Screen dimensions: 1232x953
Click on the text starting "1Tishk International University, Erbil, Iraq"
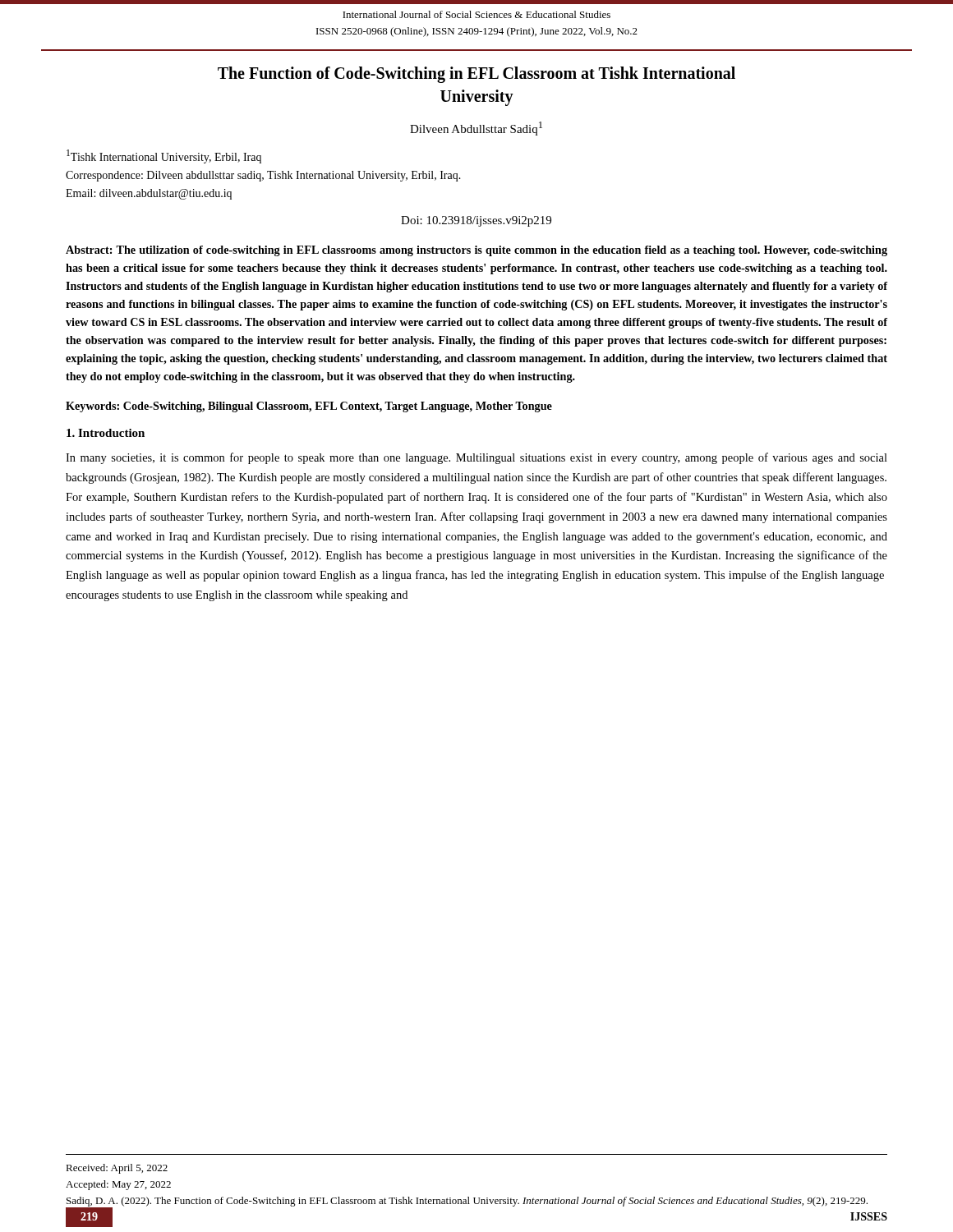pyautogui.click(x=263, y=174)
